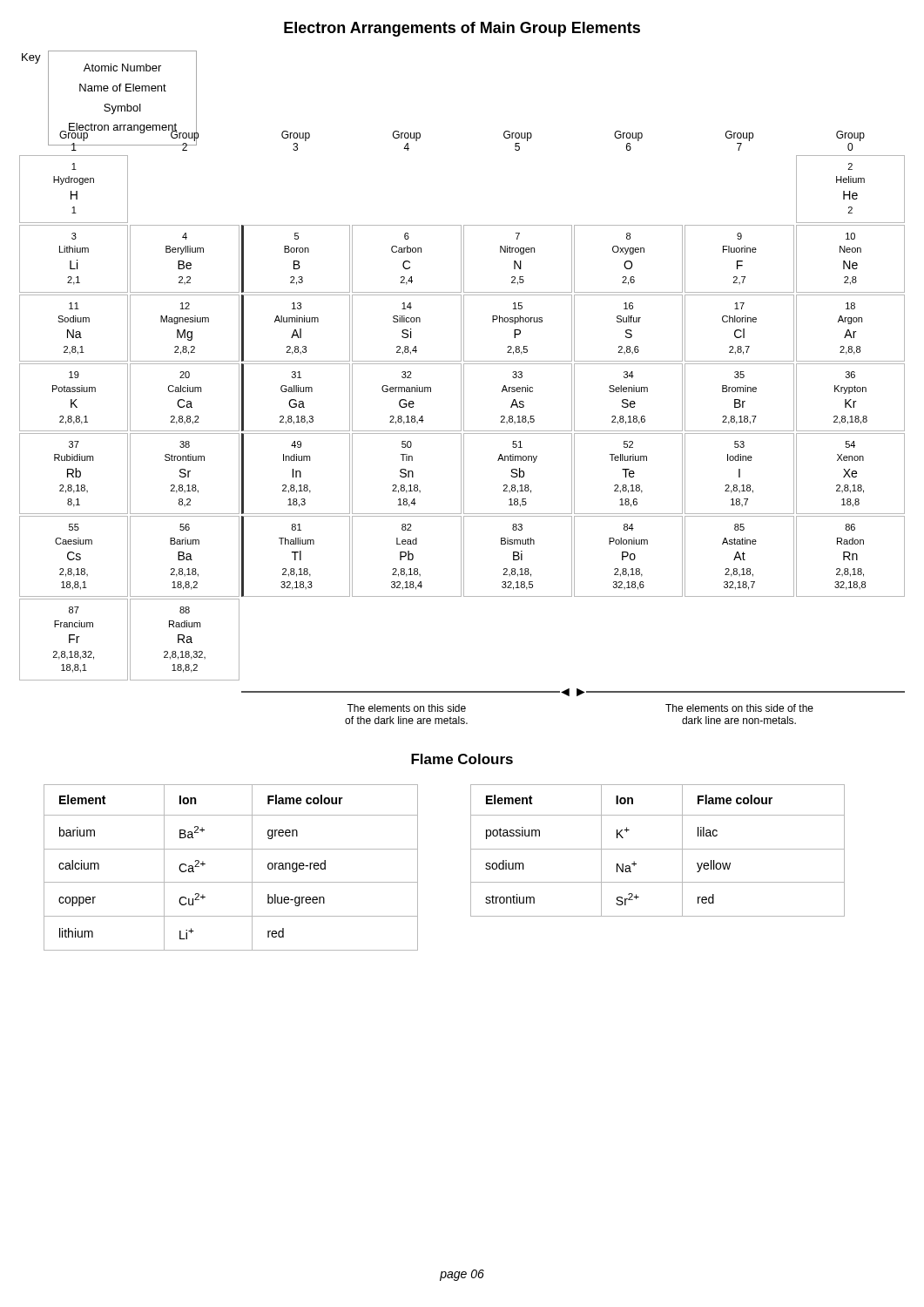The height and width of the screenshot is (1307, 924).
Task: Select the table as image
Action: [x=462, y=428]
